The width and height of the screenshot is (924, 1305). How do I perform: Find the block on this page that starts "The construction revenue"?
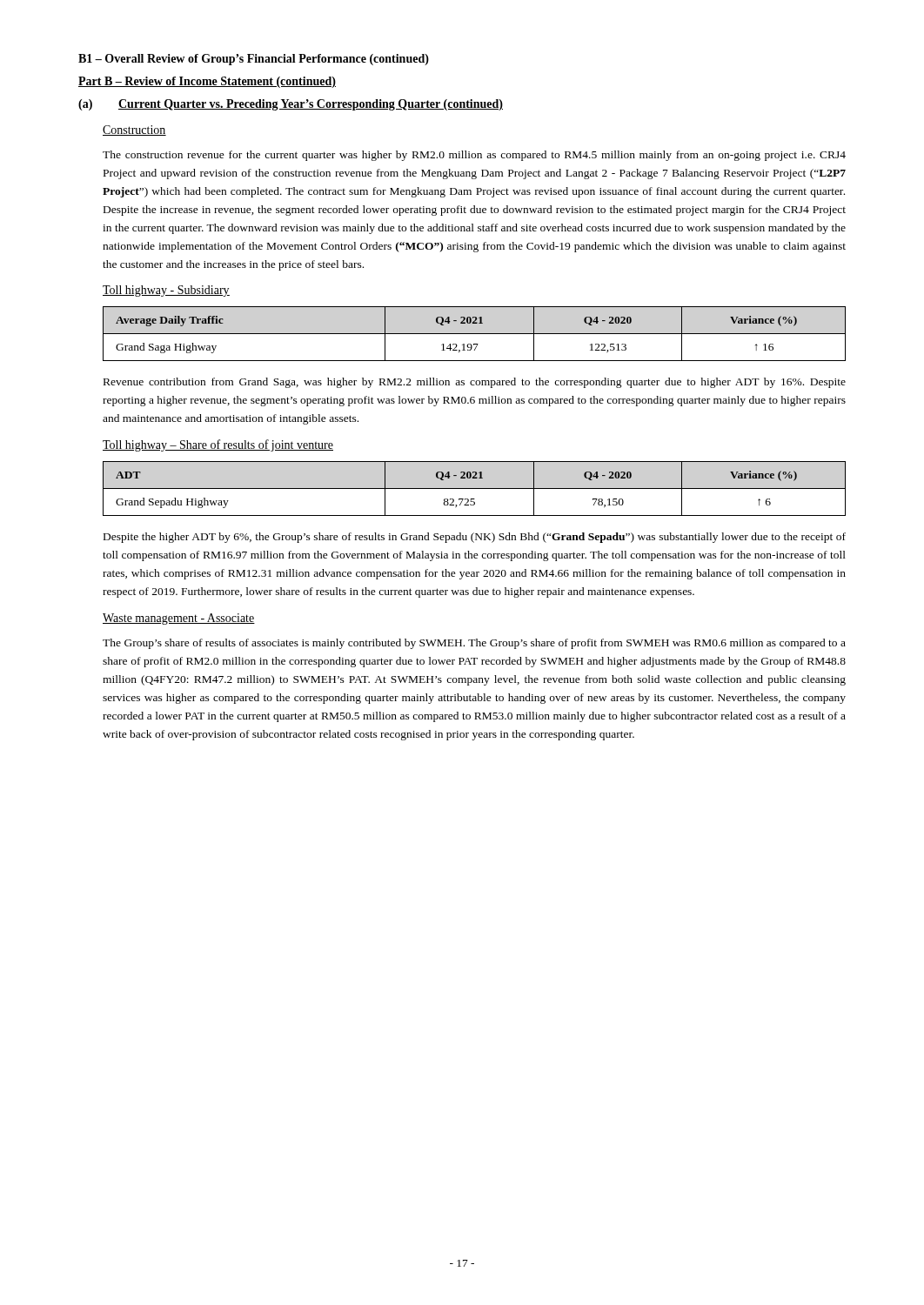point(474,209)
